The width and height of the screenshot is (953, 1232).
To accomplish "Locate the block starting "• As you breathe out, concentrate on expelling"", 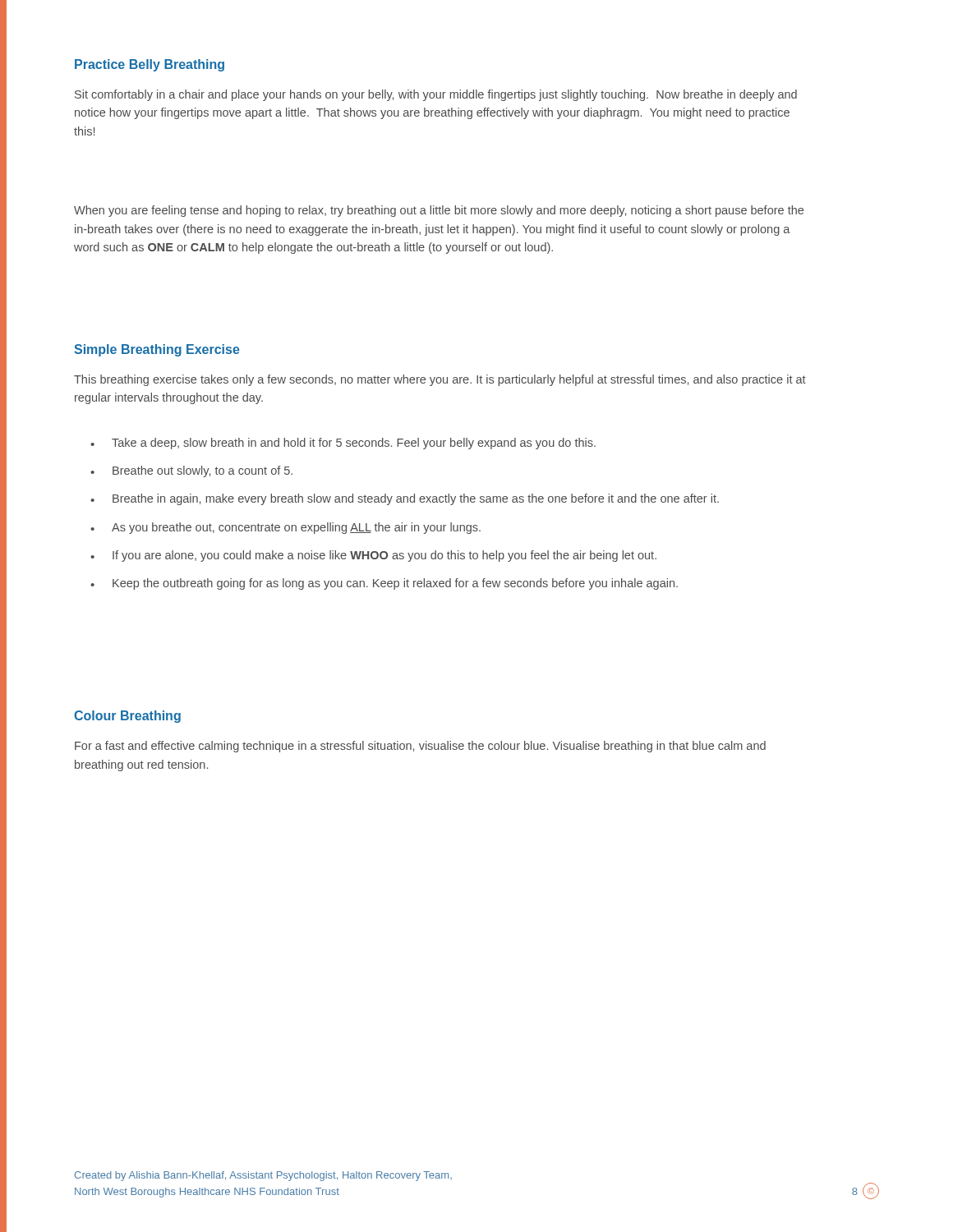I will click(x=452, y=528).
